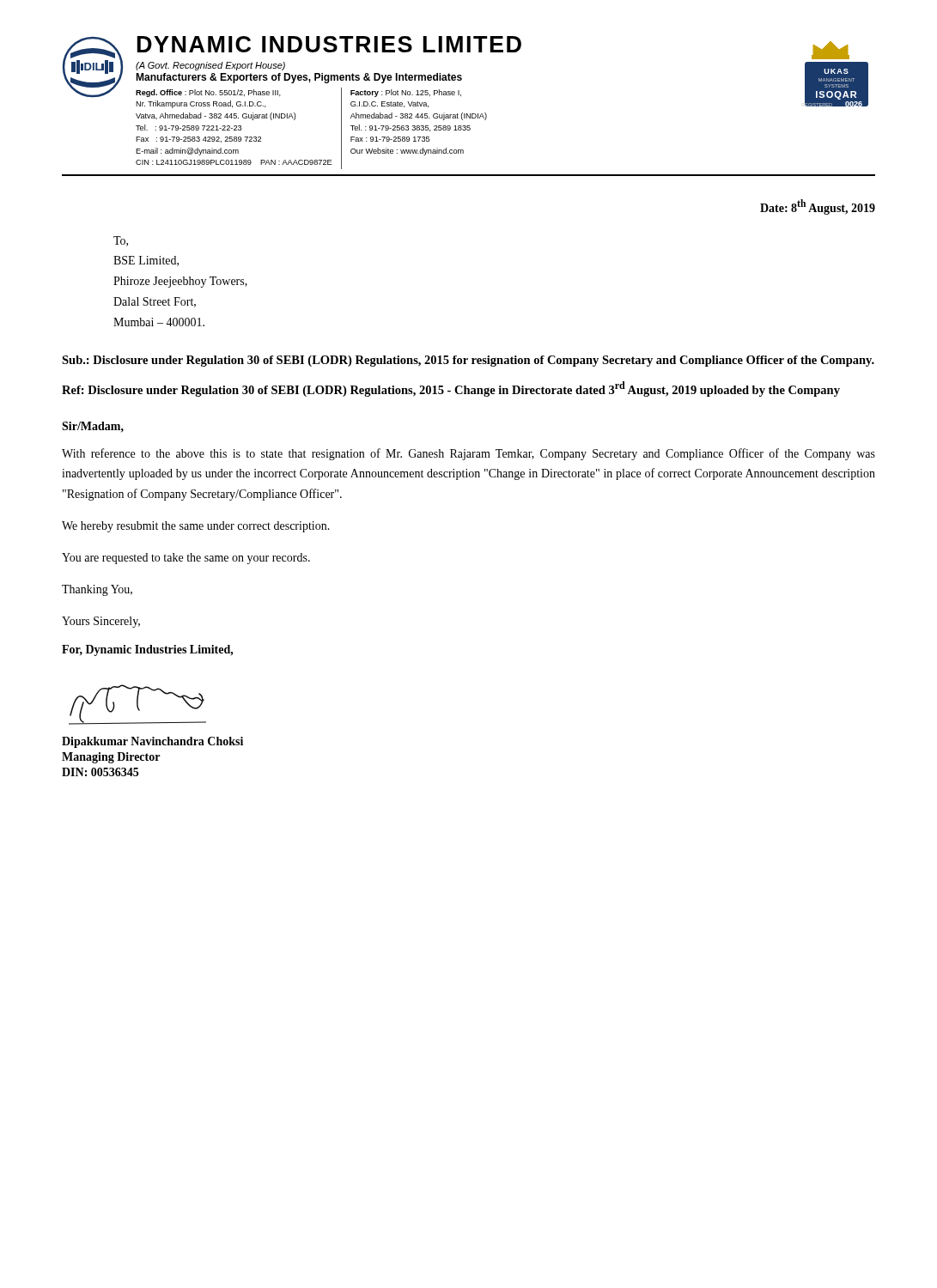Select the illustration
The width and height of the screenshot is (937, 1288).
[468, 698]
